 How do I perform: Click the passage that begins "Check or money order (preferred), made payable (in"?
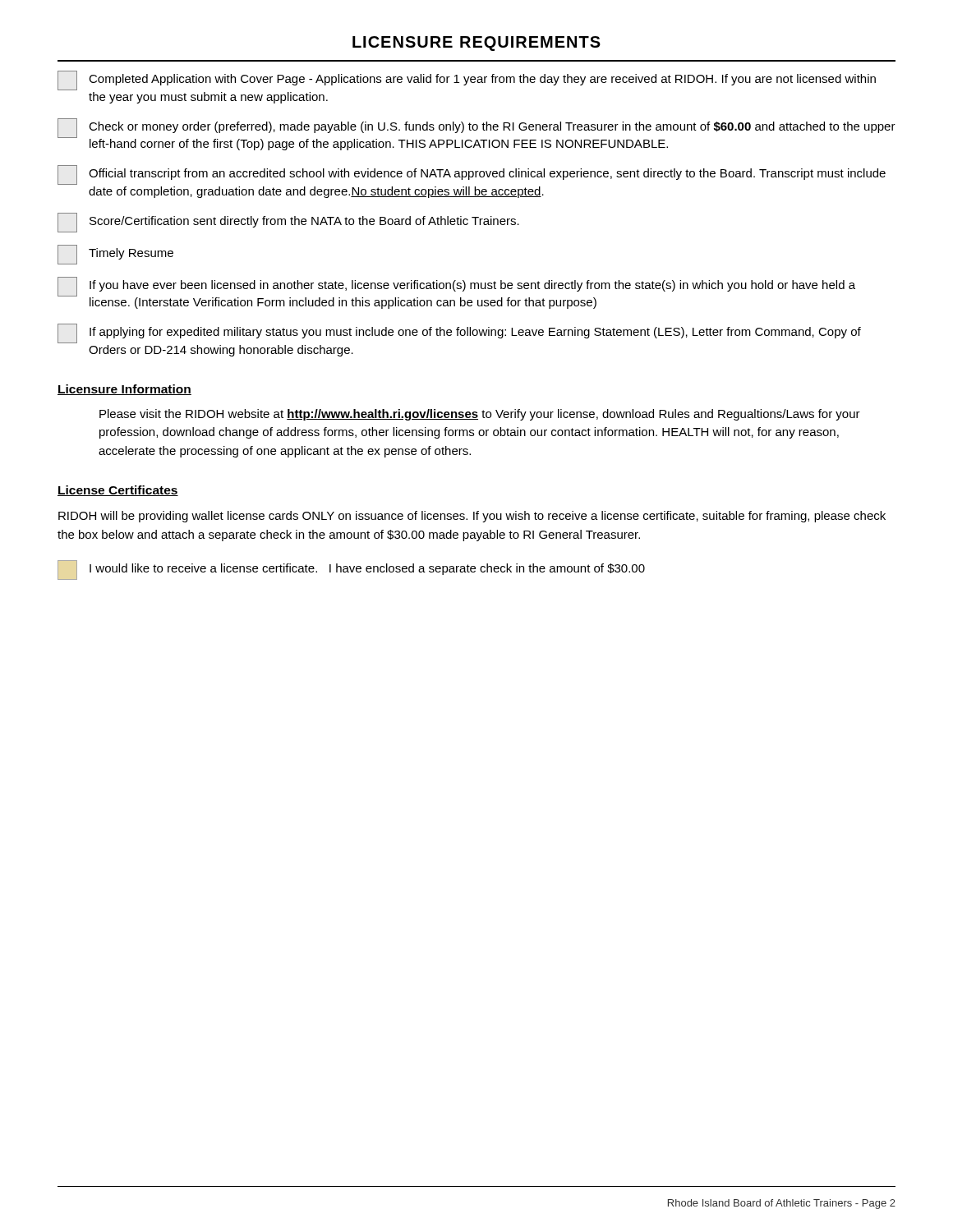(x=476, y=135)
